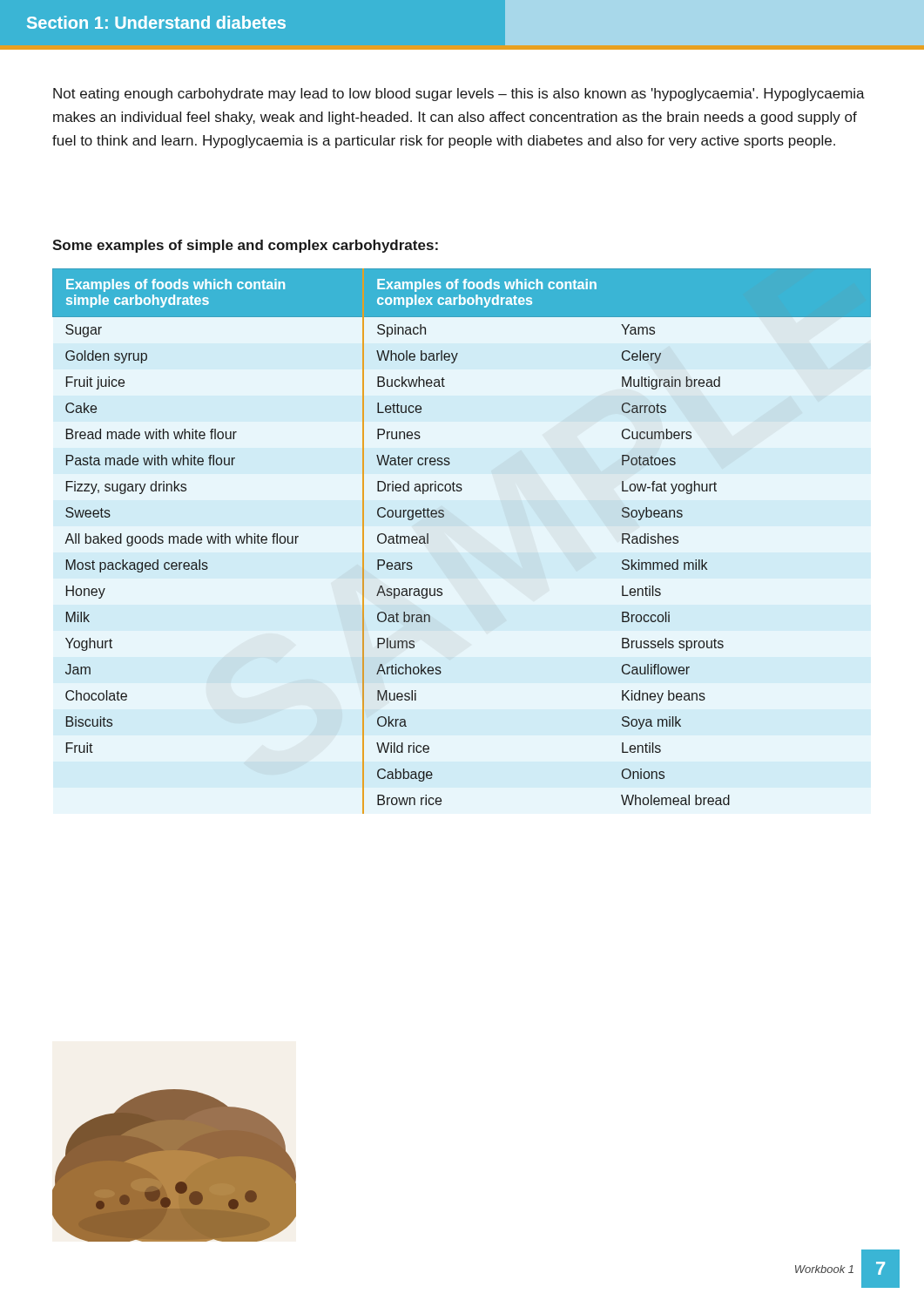Point to the text block starting "Some examples of simple and complex carbohydrates:"

246,245
